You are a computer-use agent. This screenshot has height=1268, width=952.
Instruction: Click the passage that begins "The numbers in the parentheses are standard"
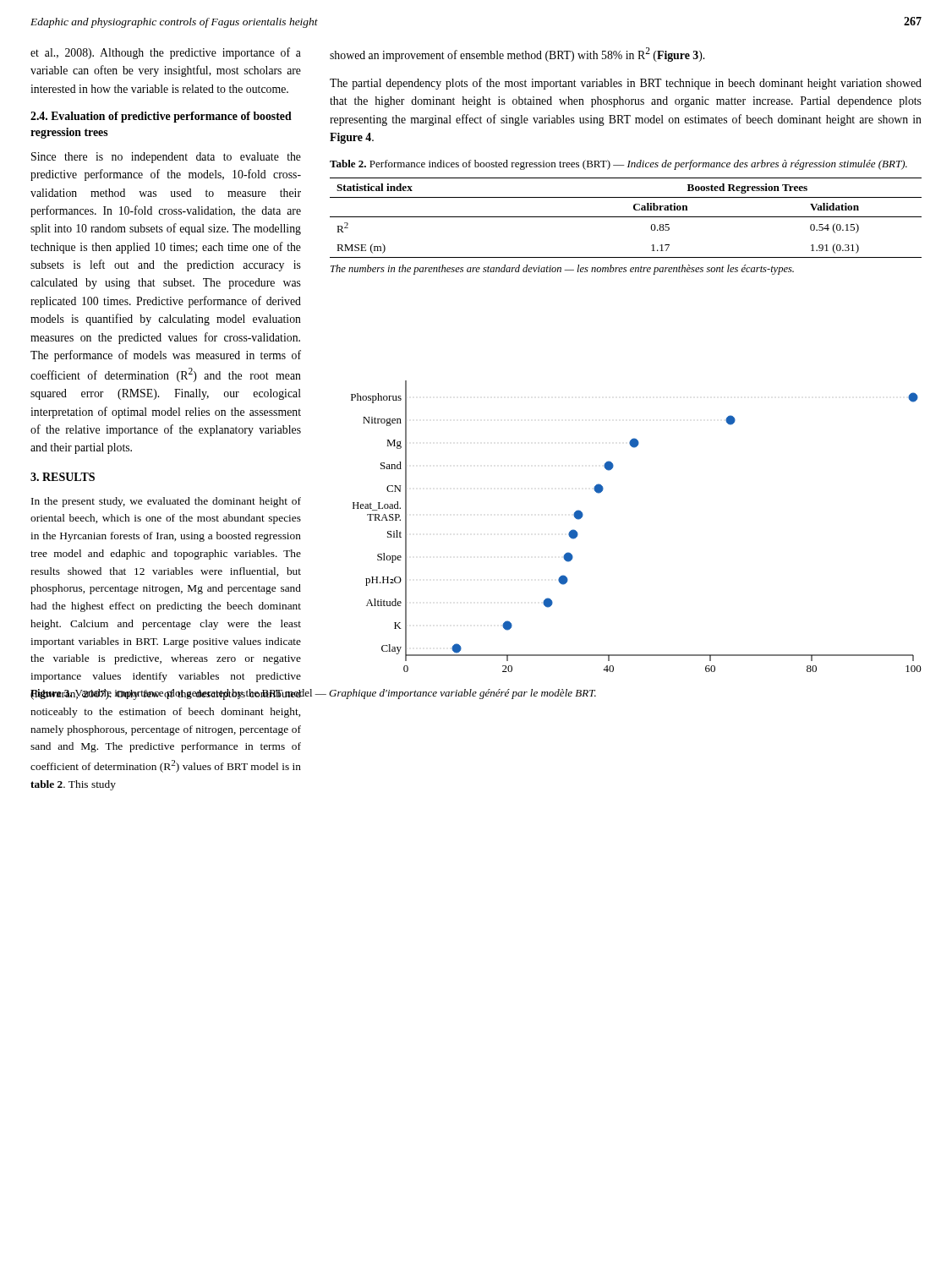pos(562,269)
